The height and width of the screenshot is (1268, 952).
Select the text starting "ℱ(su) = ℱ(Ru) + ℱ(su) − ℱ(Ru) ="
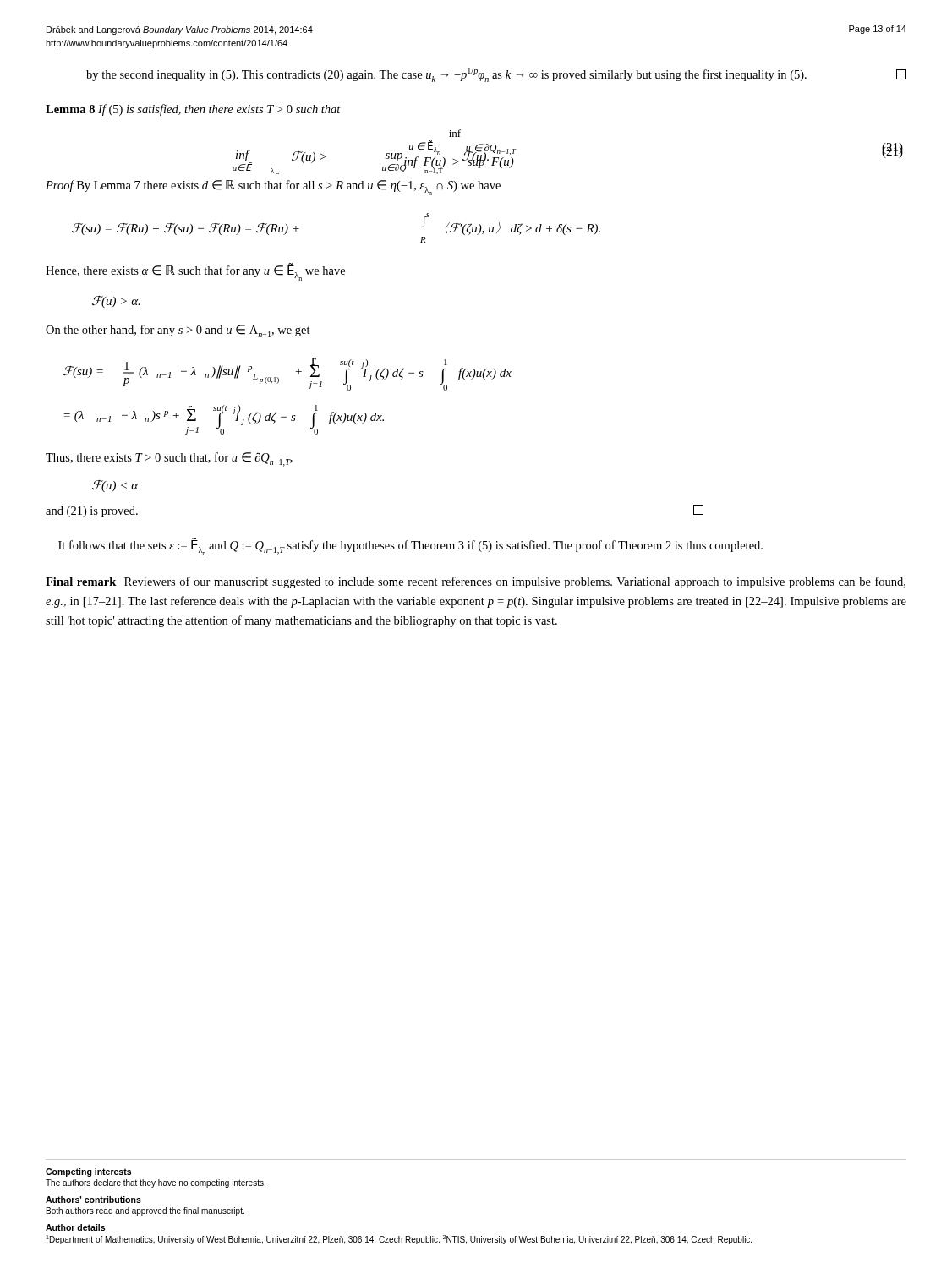point(178,224)
